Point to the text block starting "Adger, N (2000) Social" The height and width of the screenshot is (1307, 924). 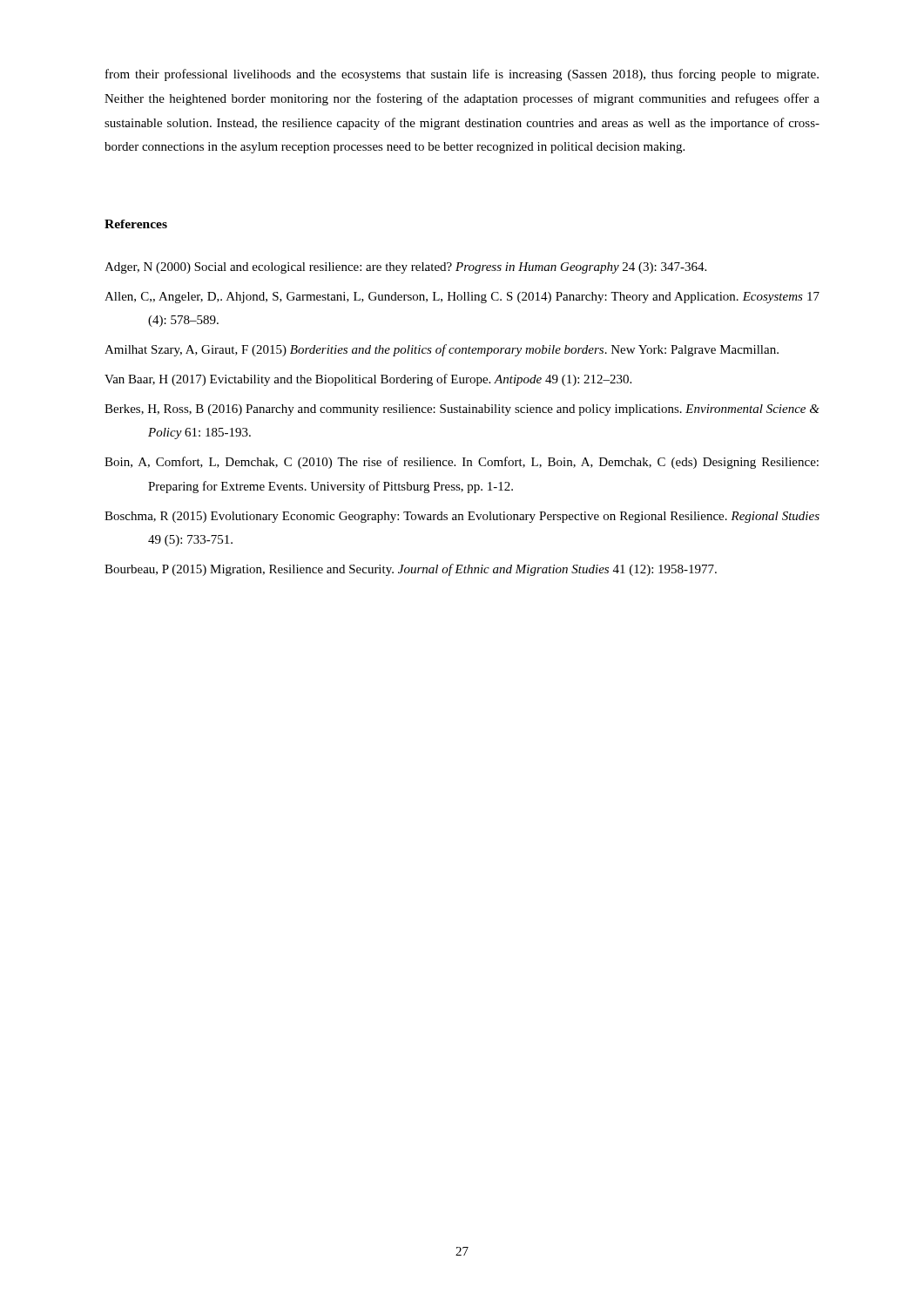click(406, 267)
